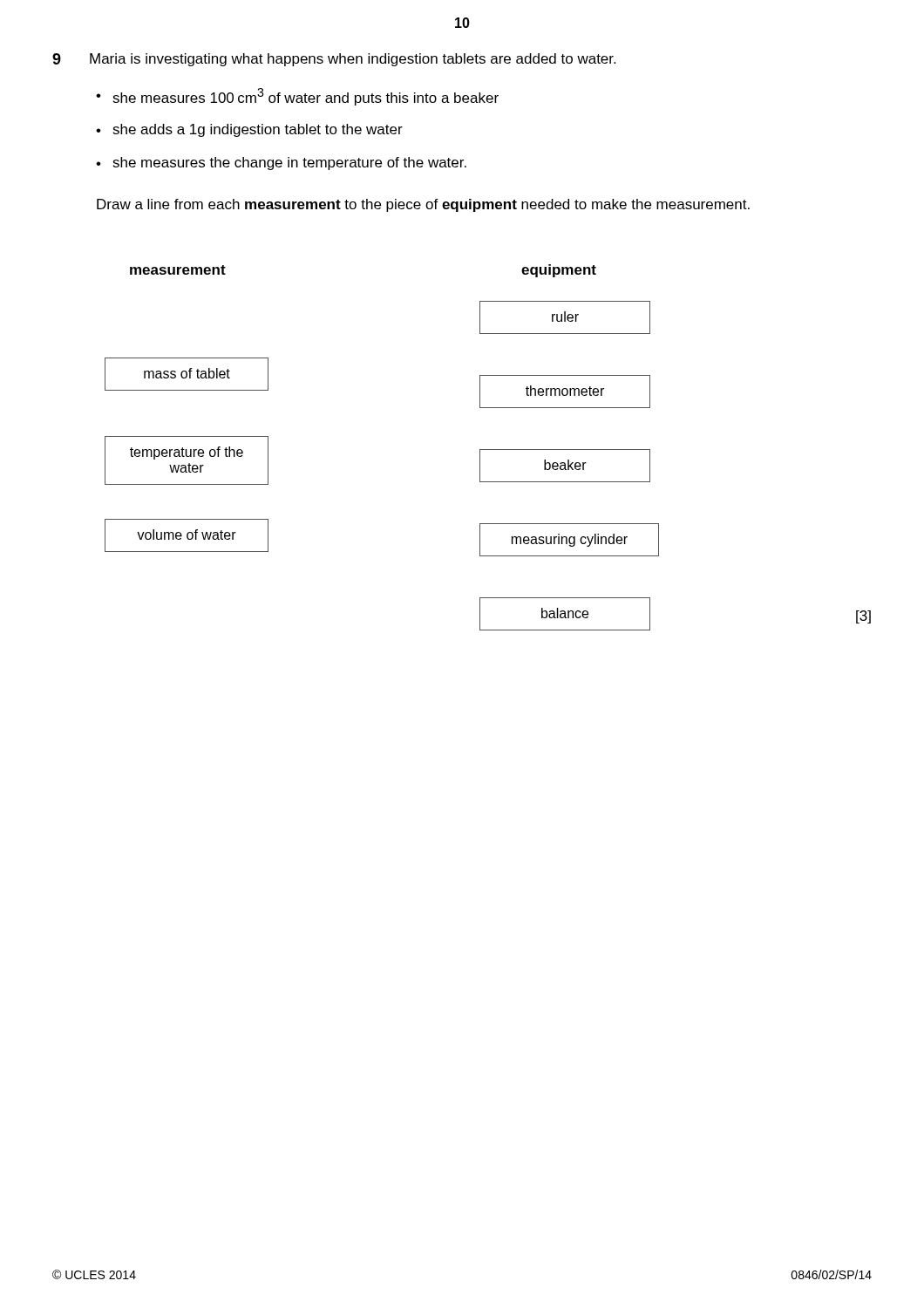Viewport: 924px width, 1308px height.
Task: Find the list item that says "• she adds a 1​g indigestion tablet"
Action: [x=249, y=130]
